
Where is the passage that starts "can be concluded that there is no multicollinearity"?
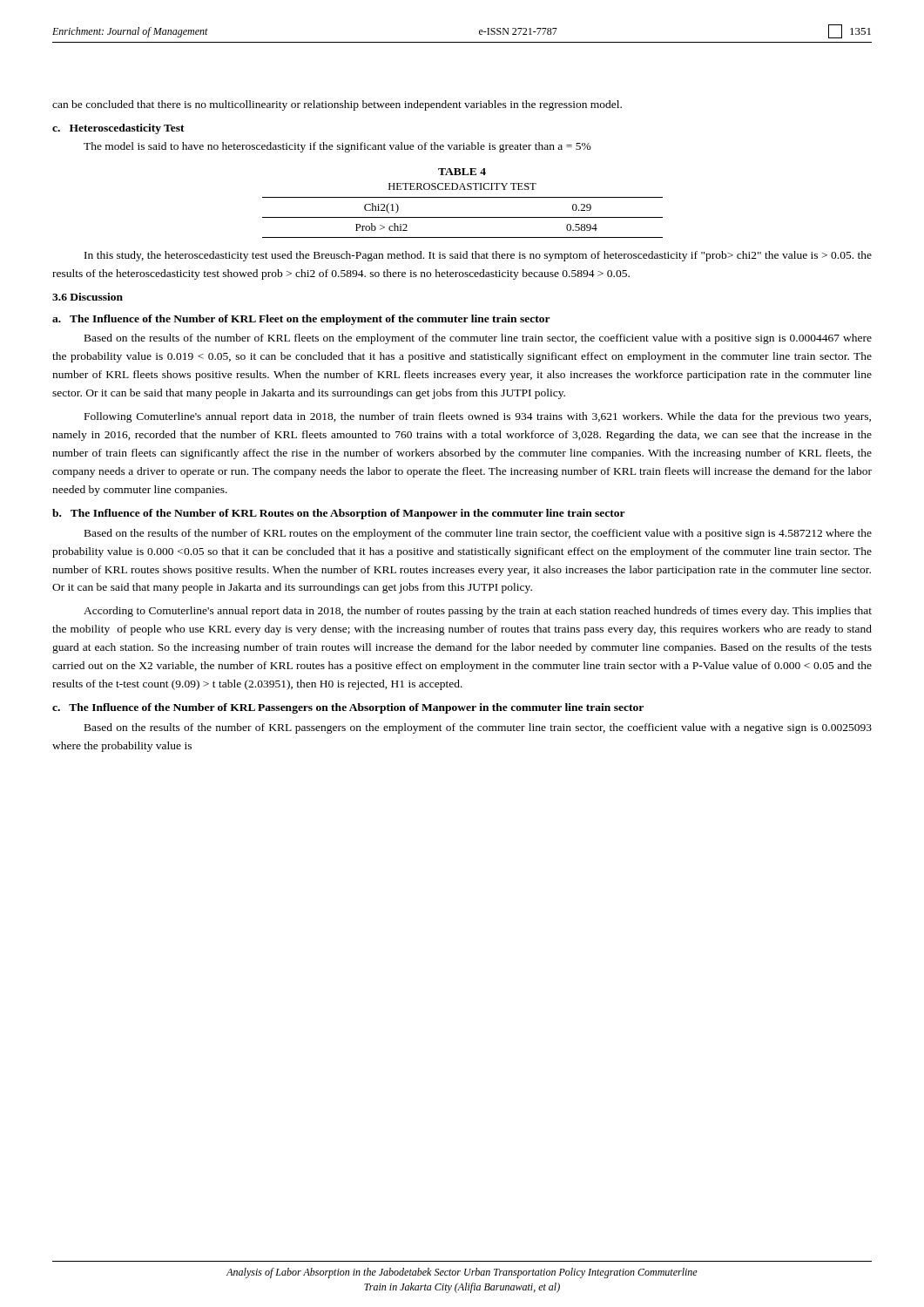click(x=337, y=104)
